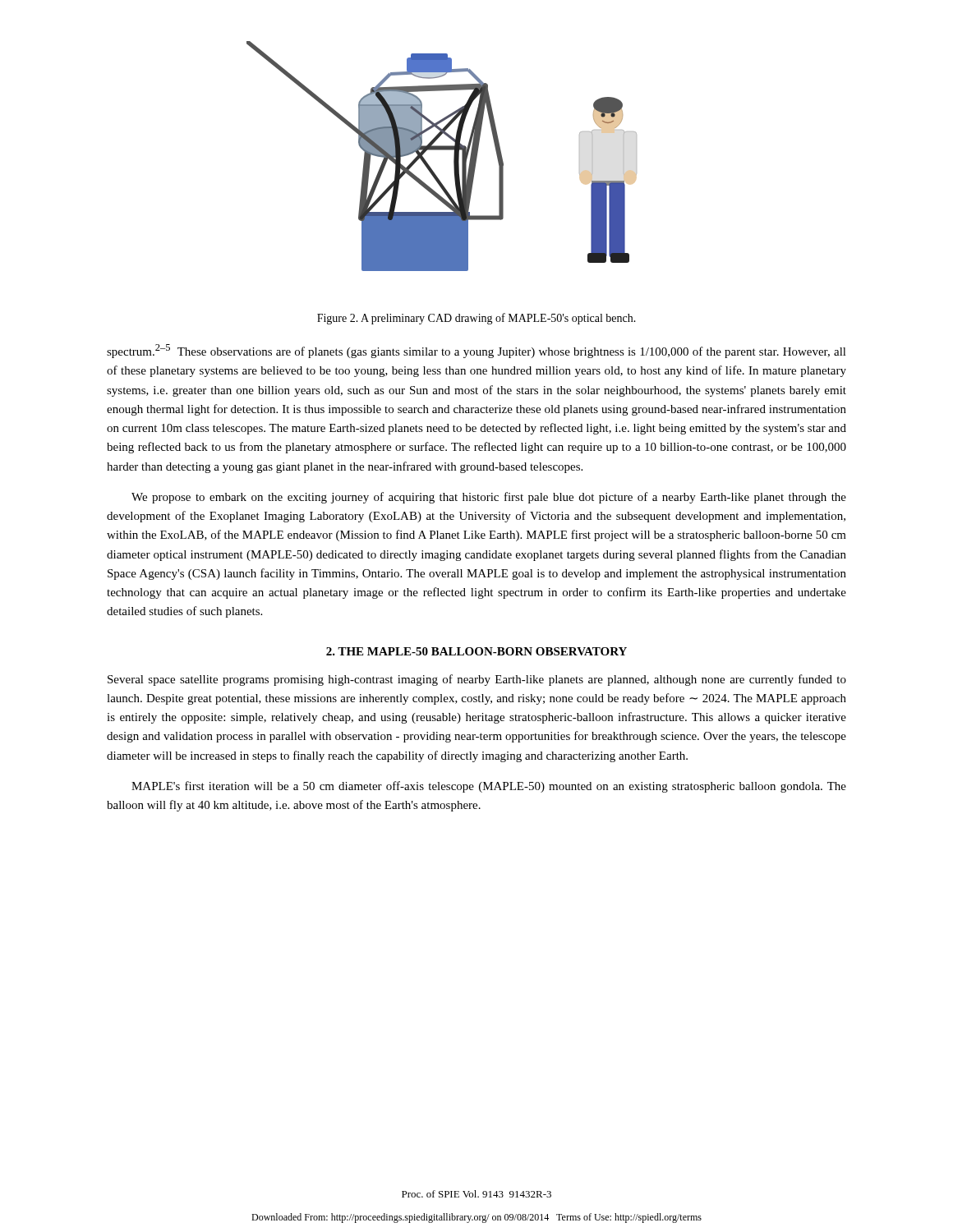Viewport: 953px width, 1232px height.
Task: Click on the region starting "Several space satellite programs promising"
Action: tap(476, 717)
